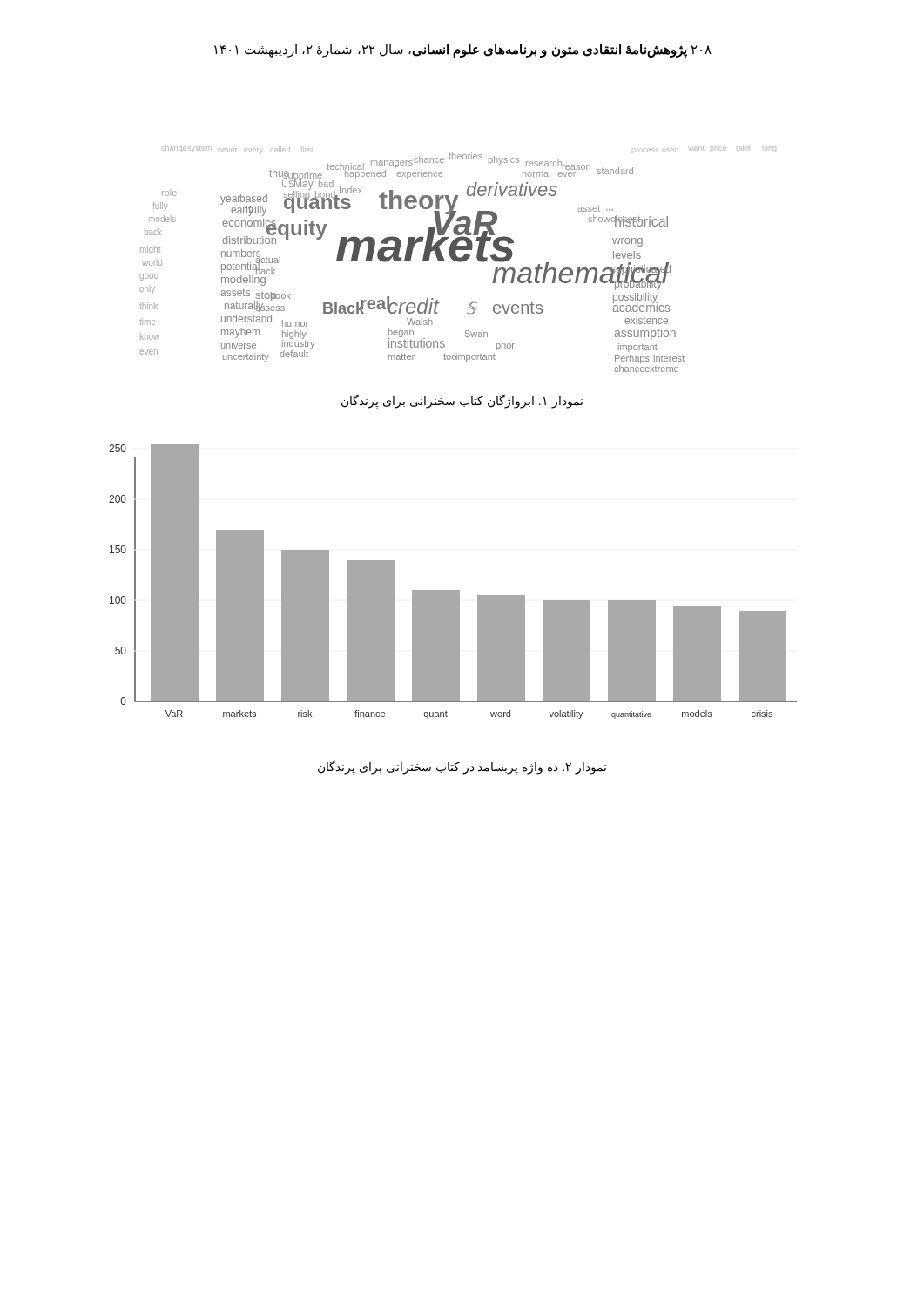Click on the bar chart
This screenshot has height=1307, width=924.
coord(444,597)
